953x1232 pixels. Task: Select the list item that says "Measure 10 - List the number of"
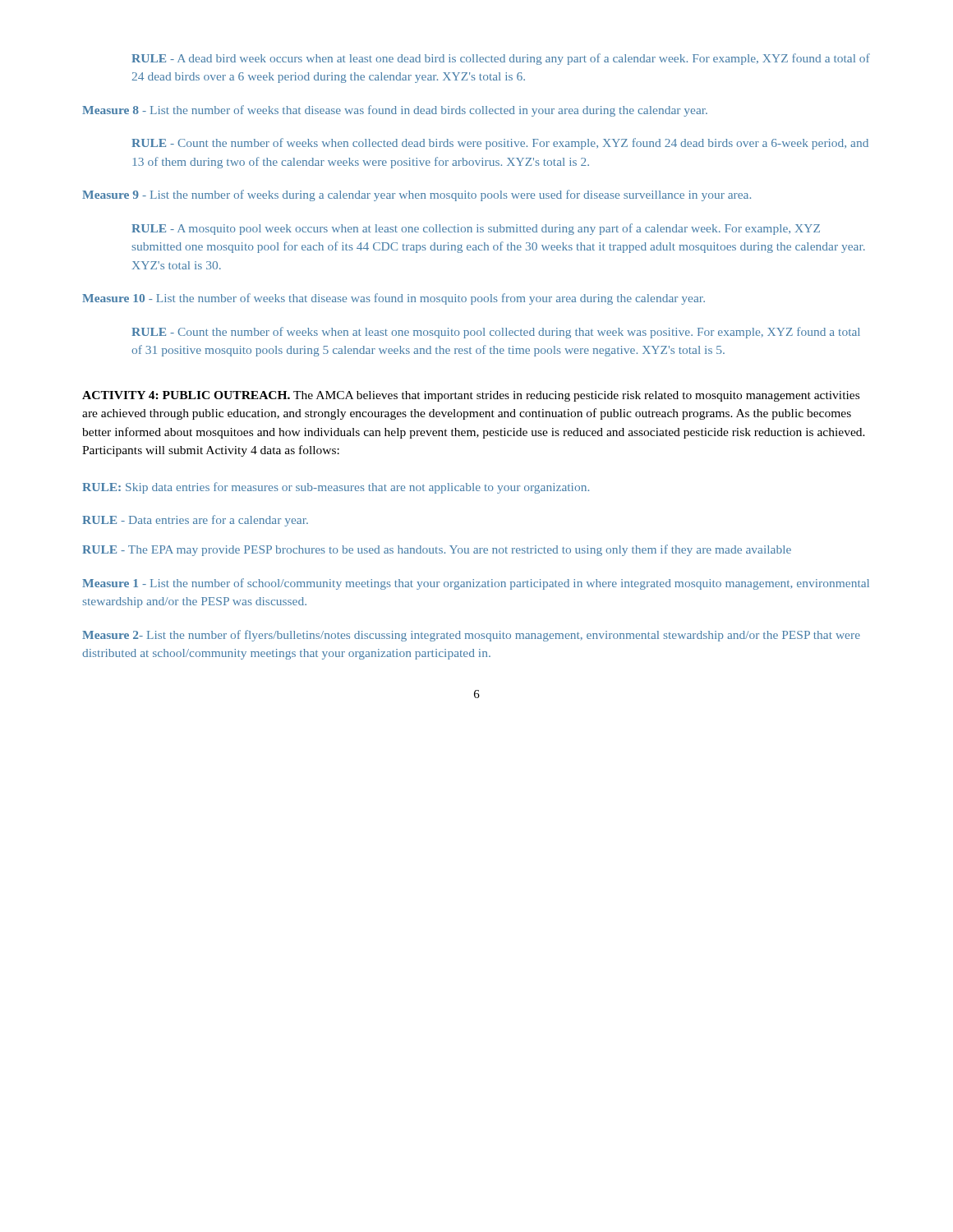point(476,299)
